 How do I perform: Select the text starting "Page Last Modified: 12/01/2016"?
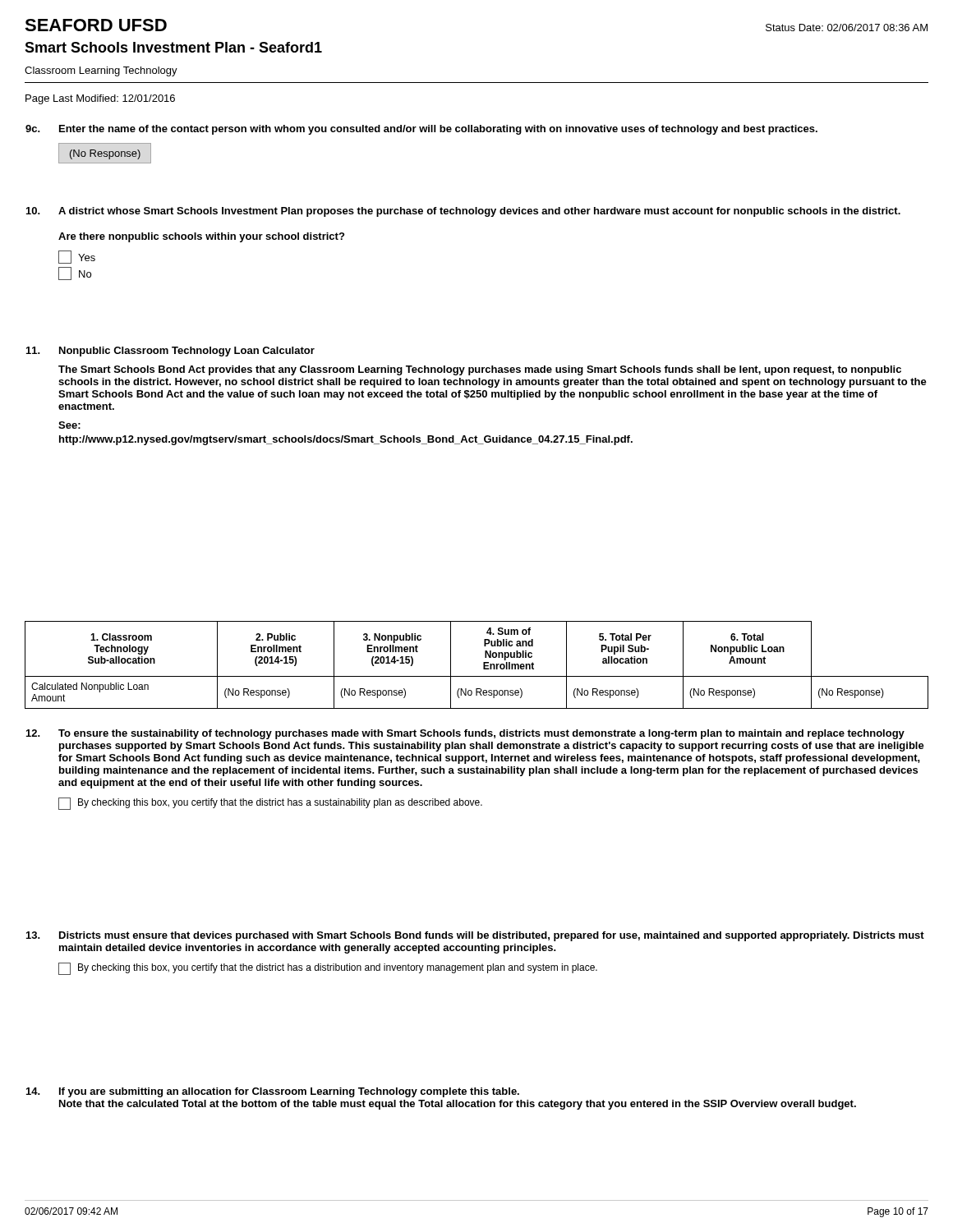(100, 98)
